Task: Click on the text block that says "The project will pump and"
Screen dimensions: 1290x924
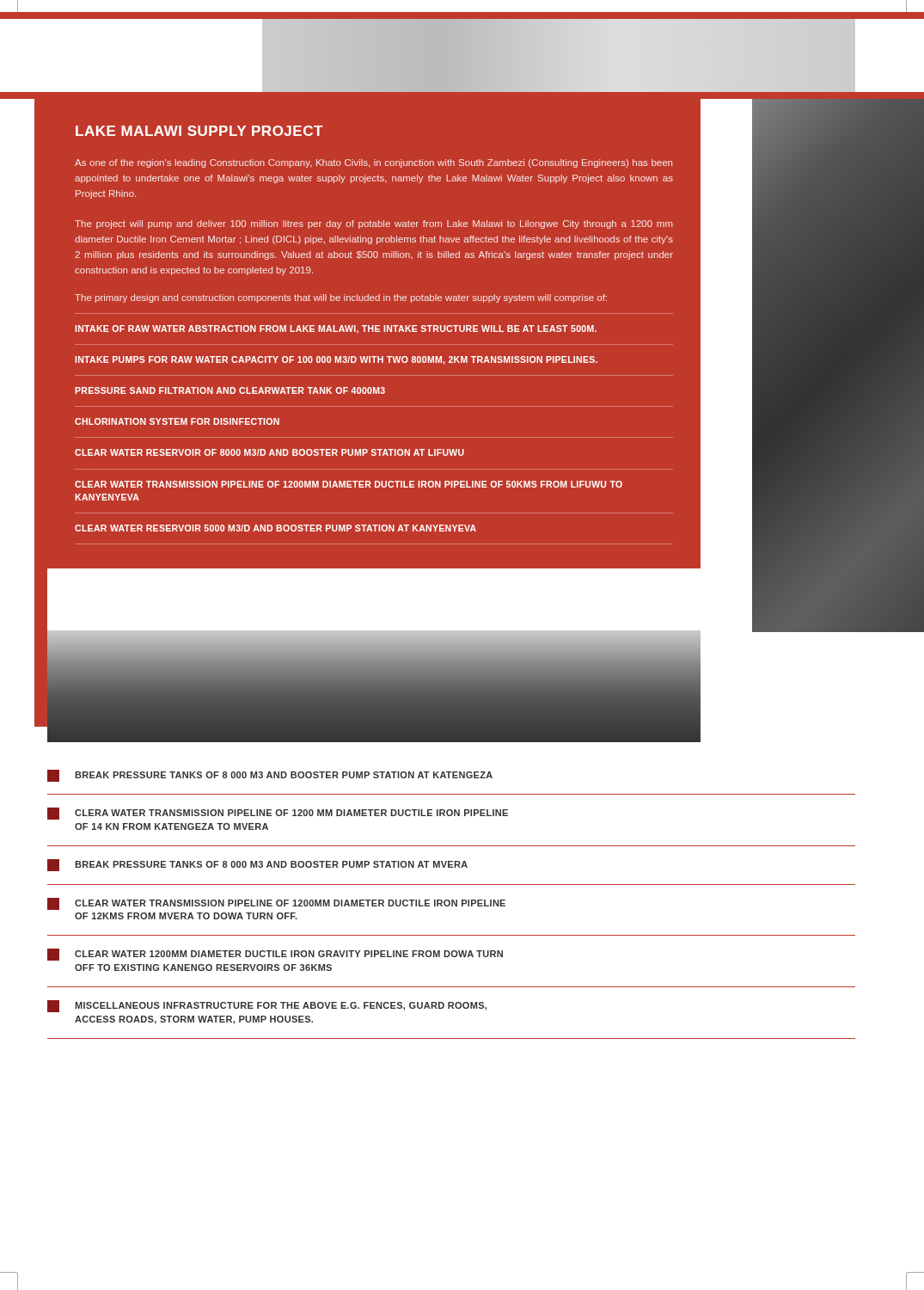Action: 374,247
